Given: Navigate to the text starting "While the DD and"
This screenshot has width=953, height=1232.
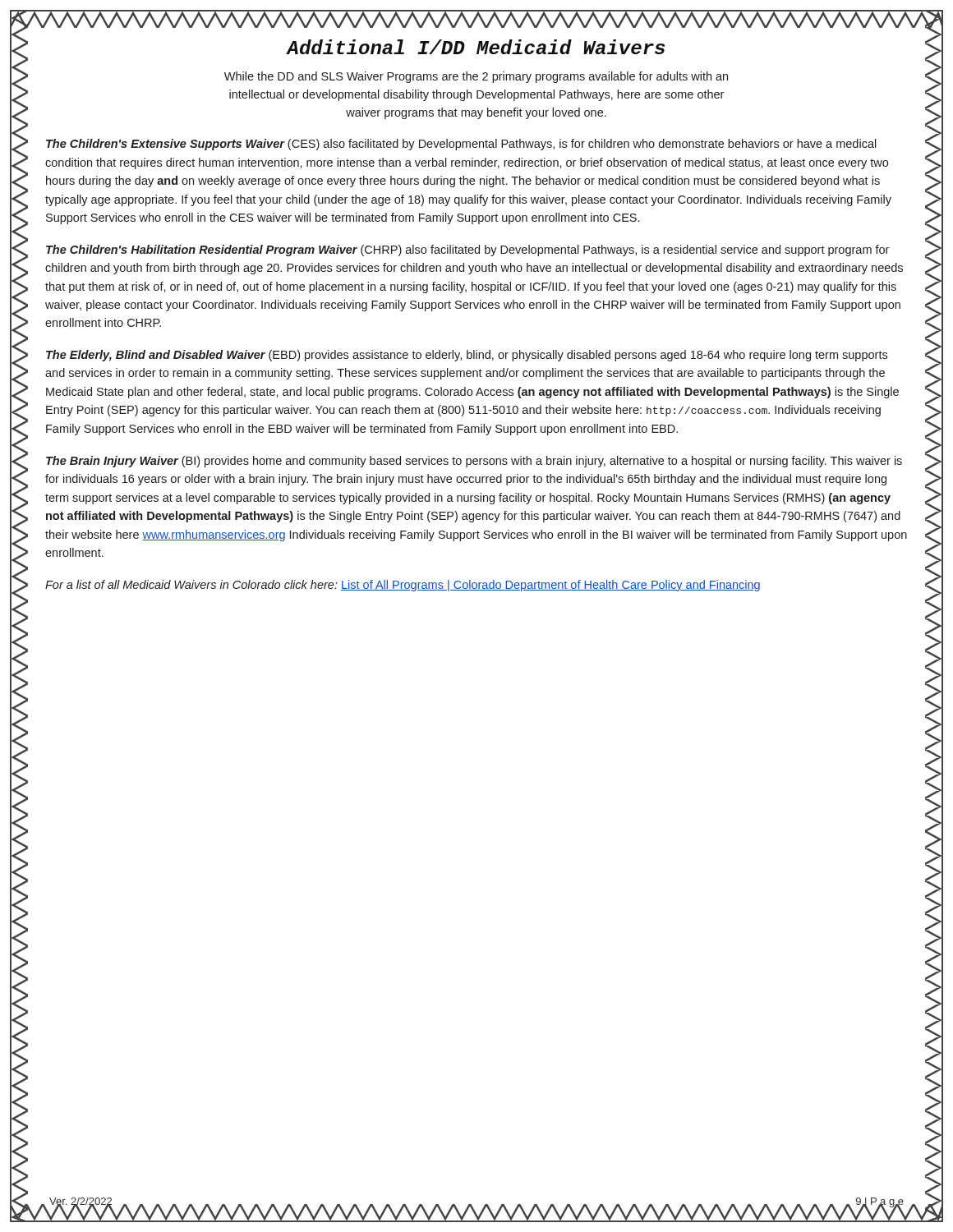Looking at the screenshot, I should 476,94.
